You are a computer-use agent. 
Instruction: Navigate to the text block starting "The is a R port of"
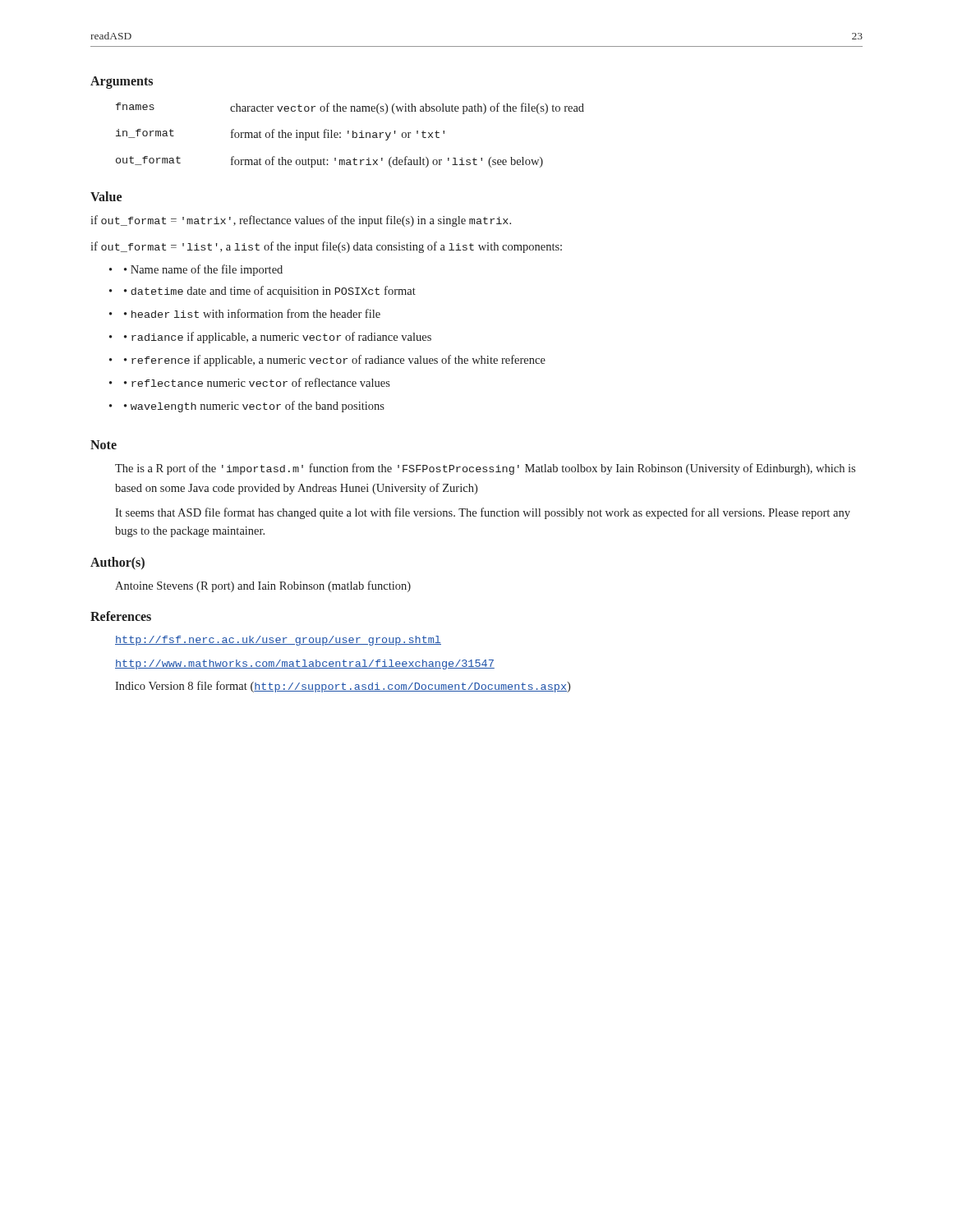coord(485,478)
